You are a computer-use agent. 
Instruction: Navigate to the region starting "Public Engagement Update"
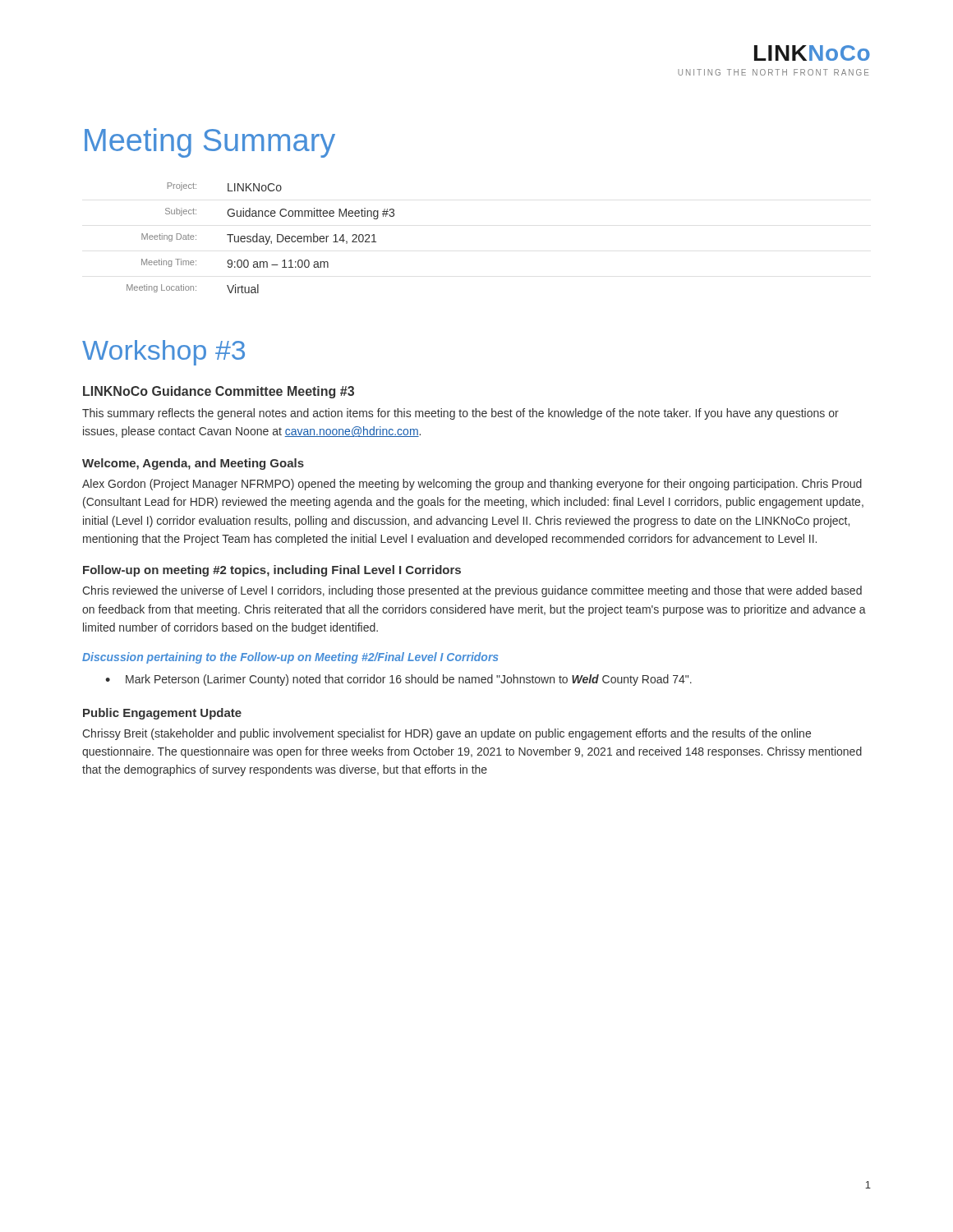click(162, 712)
